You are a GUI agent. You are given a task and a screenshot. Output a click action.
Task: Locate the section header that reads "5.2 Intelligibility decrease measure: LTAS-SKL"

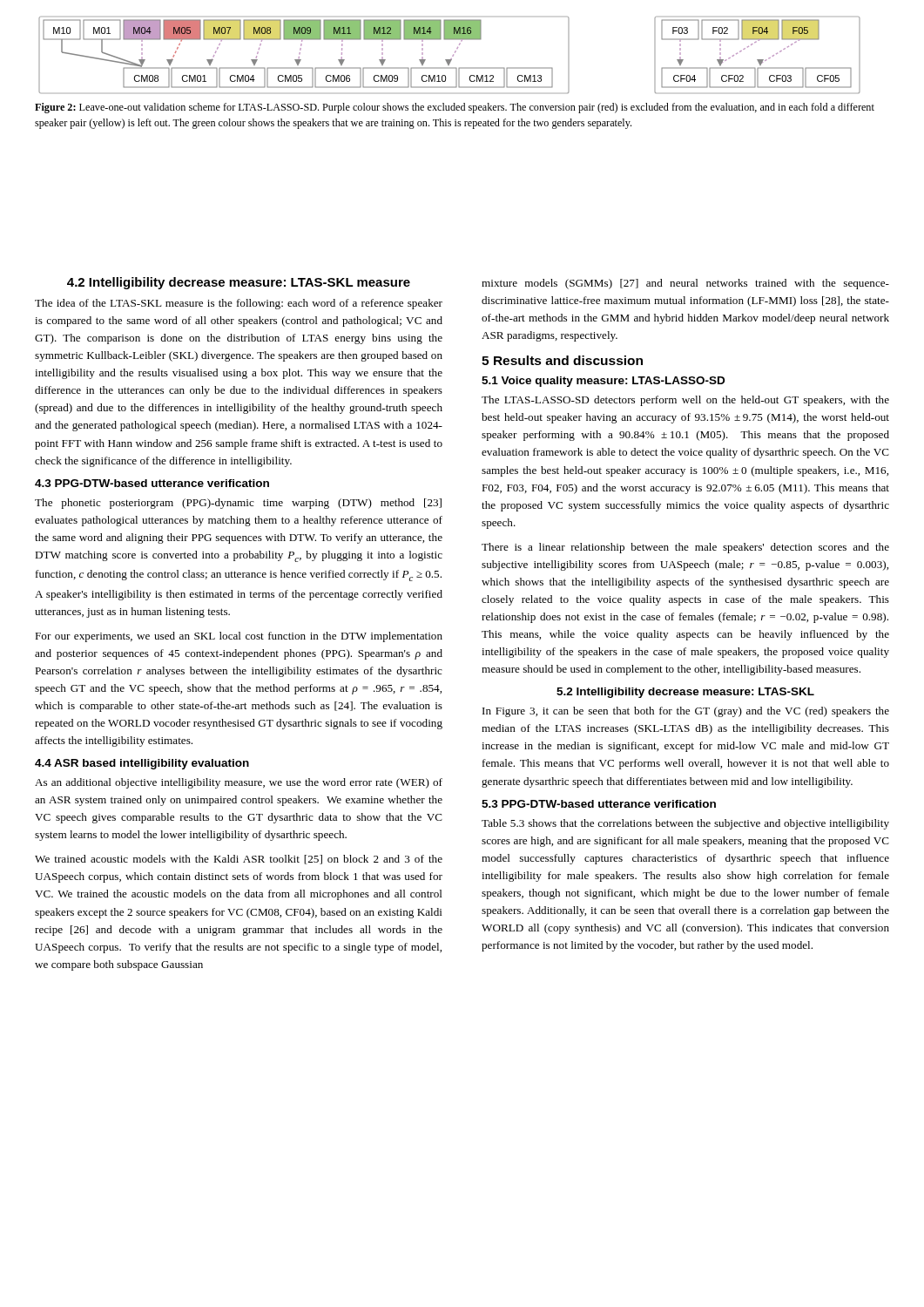click(685, 692)
